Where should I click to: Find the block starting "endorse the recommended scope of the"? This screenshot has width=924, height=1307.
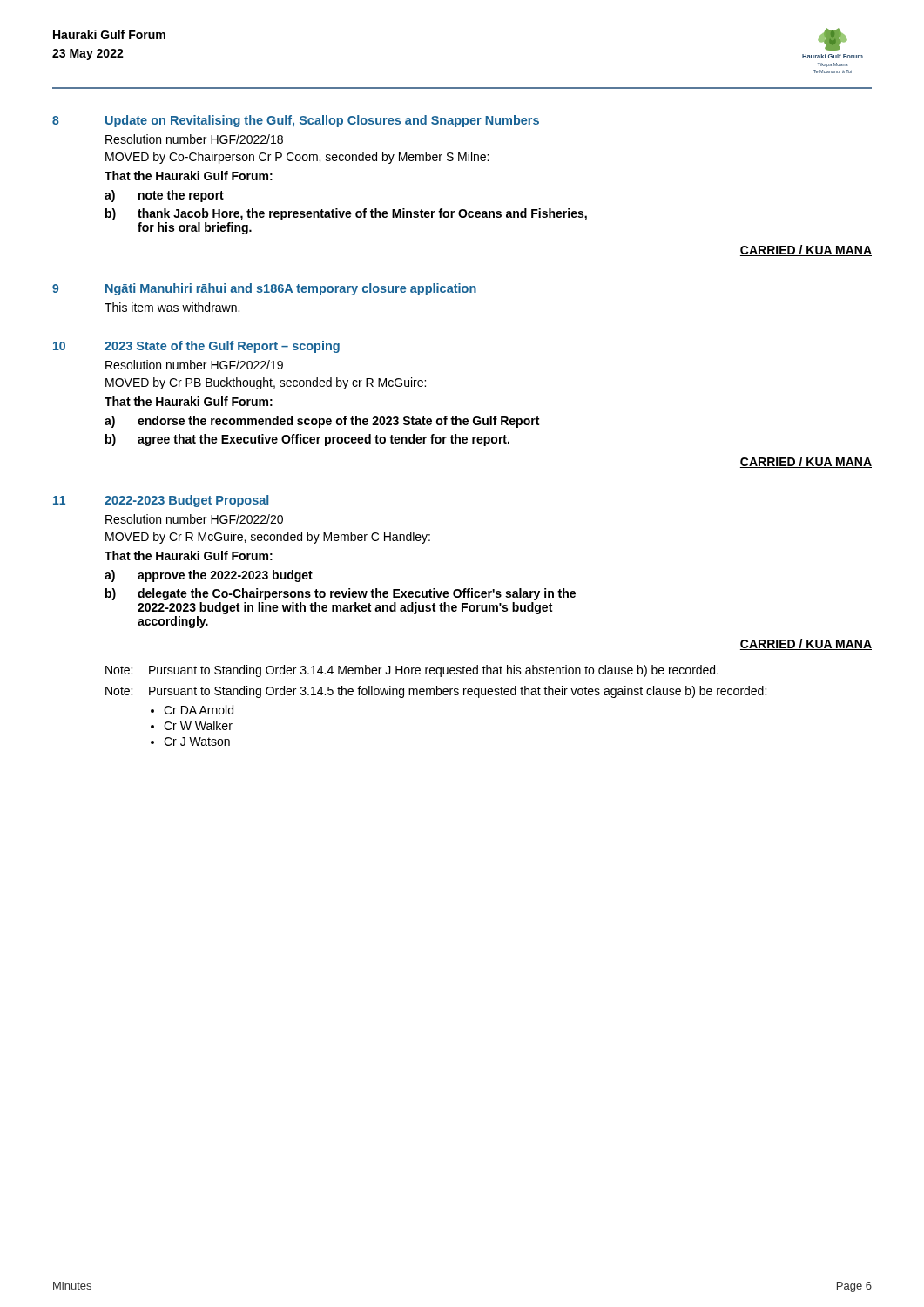(x=338, y=421)
